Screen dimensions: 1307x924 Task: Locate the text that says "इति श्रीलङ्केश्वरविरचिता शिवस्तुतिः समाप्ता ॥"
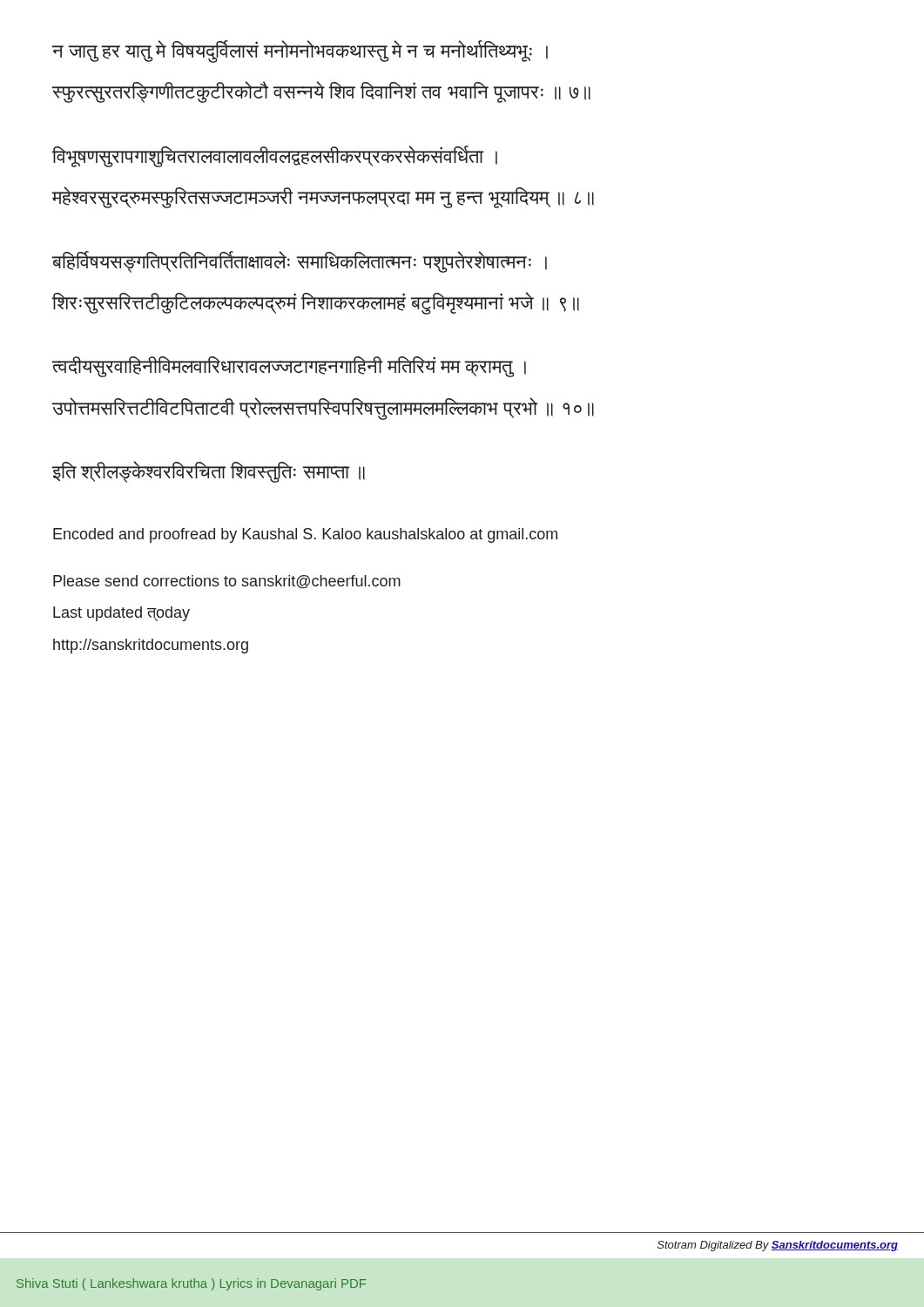click(209, 472)
